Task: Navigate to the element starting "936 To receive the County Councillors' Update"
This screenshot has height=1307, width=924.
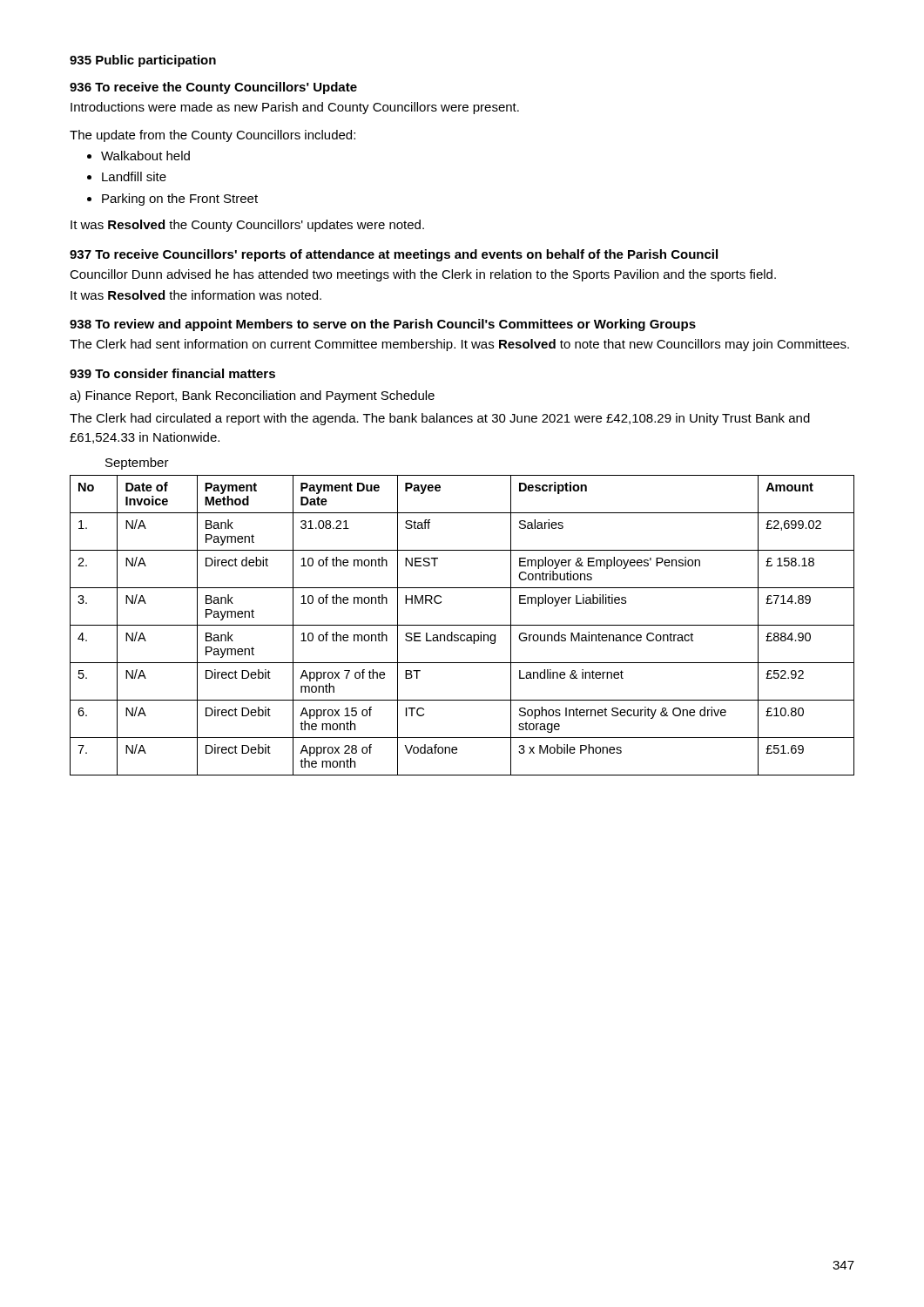Action: pyautogui.click(x=213, y=87)
